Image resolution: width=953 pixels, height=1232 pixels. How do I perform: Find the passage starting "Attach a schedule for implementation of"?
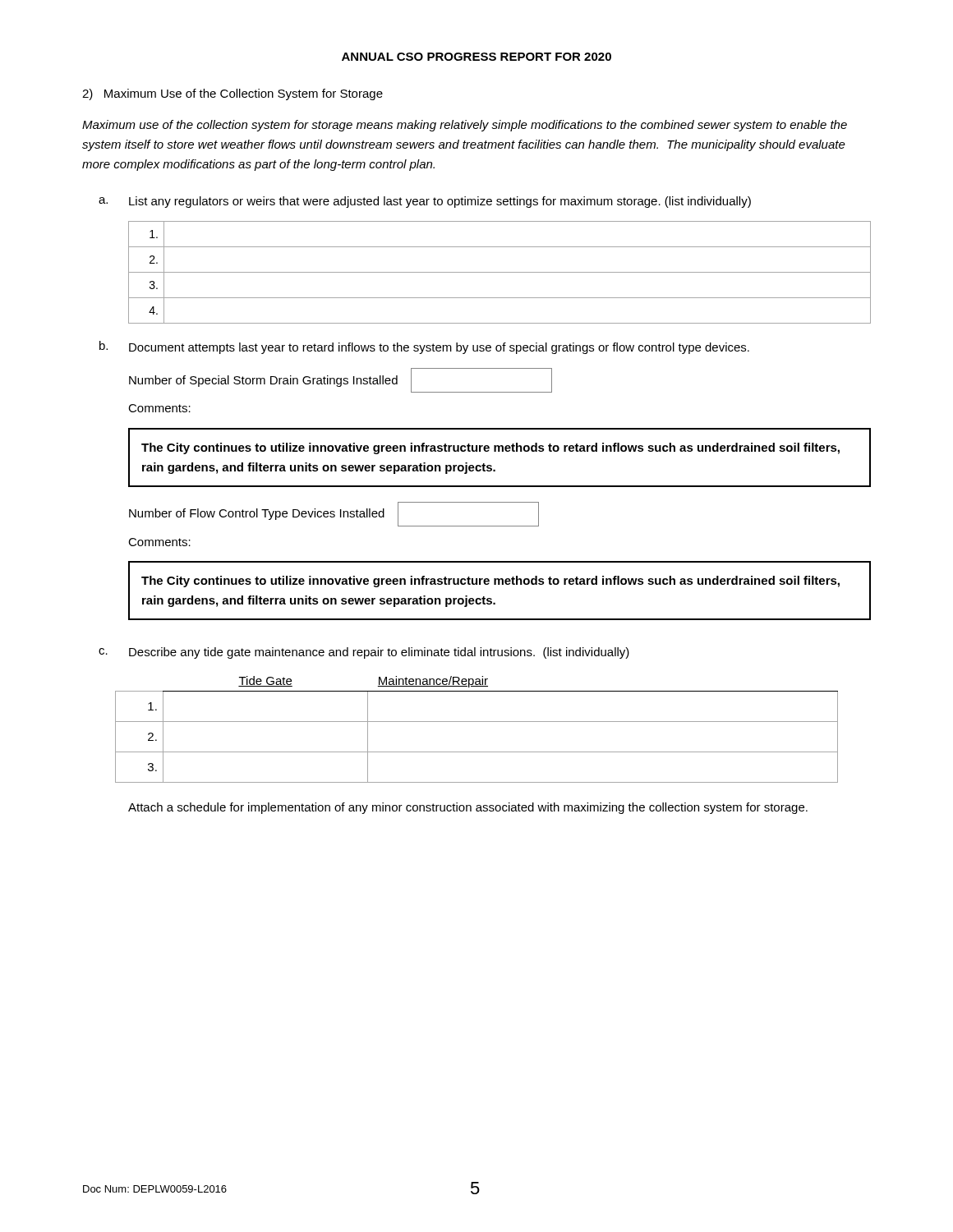pos(468,807)
